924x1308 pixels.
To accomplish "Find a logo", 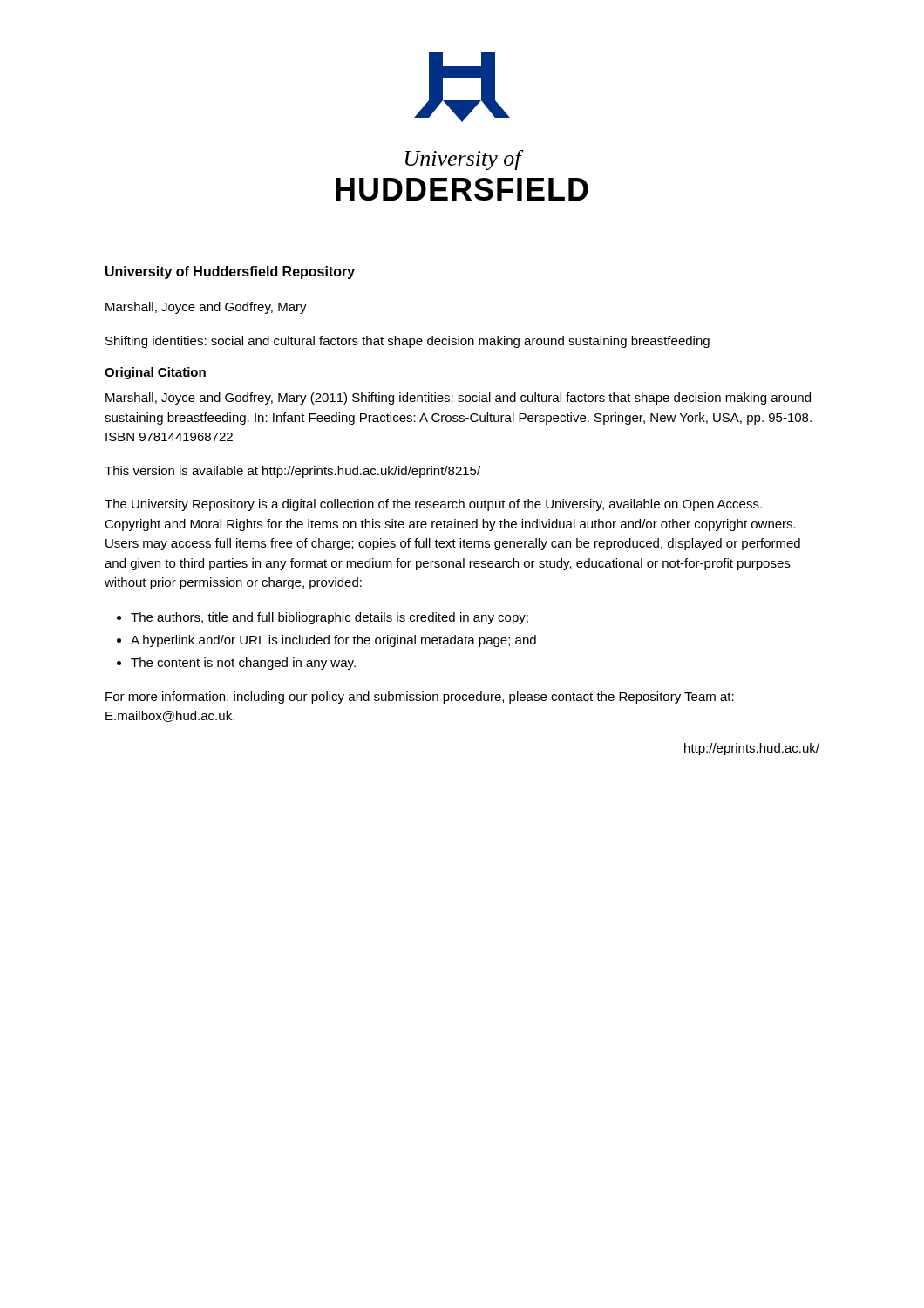I will point(462,119).
